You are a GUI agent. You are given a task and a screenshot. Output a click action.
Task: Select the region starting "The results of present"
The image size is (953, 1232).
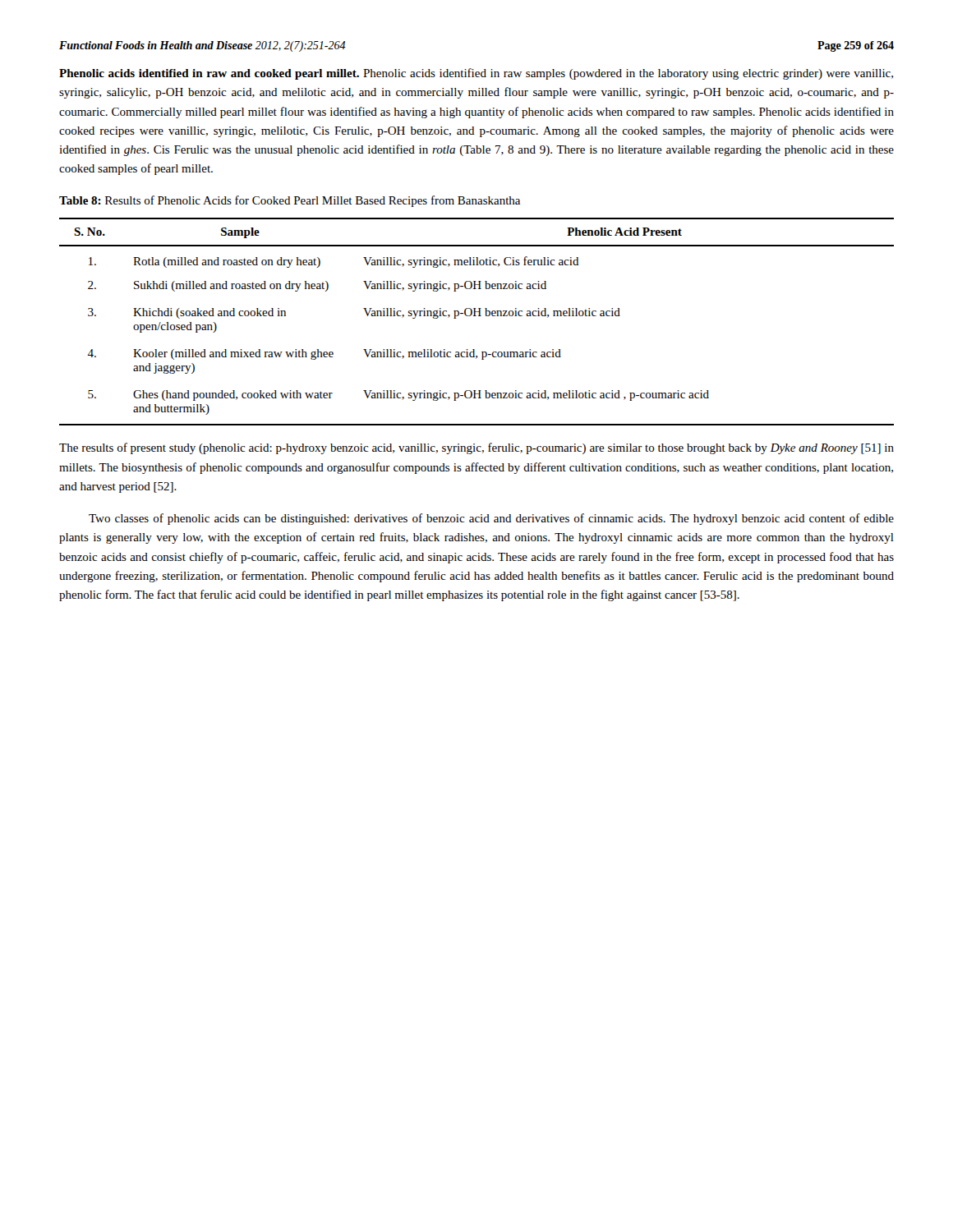(476, 467)
